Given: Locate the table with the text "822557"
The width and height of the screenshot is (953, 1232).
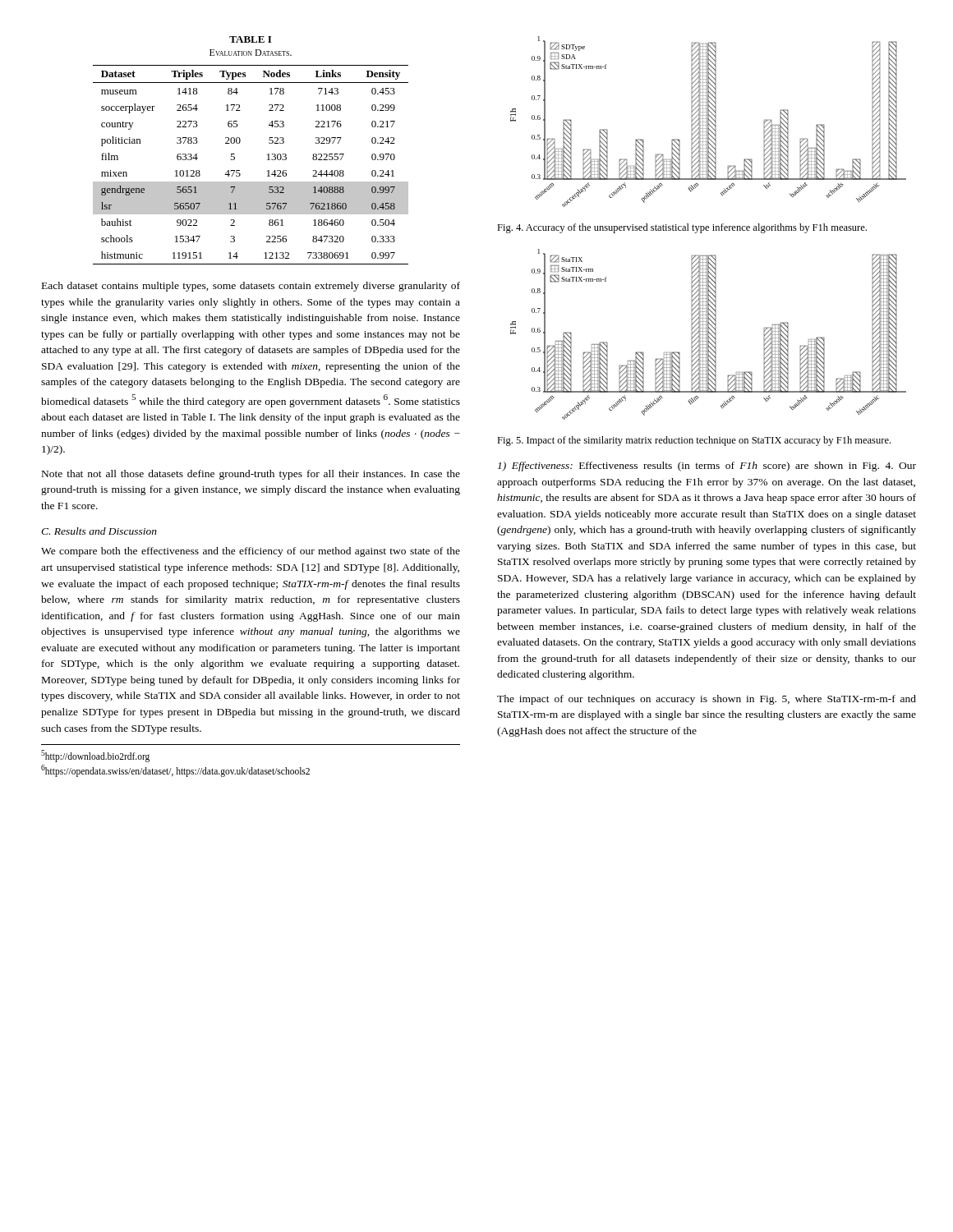Looking at the screenshot, I should pyautogui.click(x=251, y=165).
